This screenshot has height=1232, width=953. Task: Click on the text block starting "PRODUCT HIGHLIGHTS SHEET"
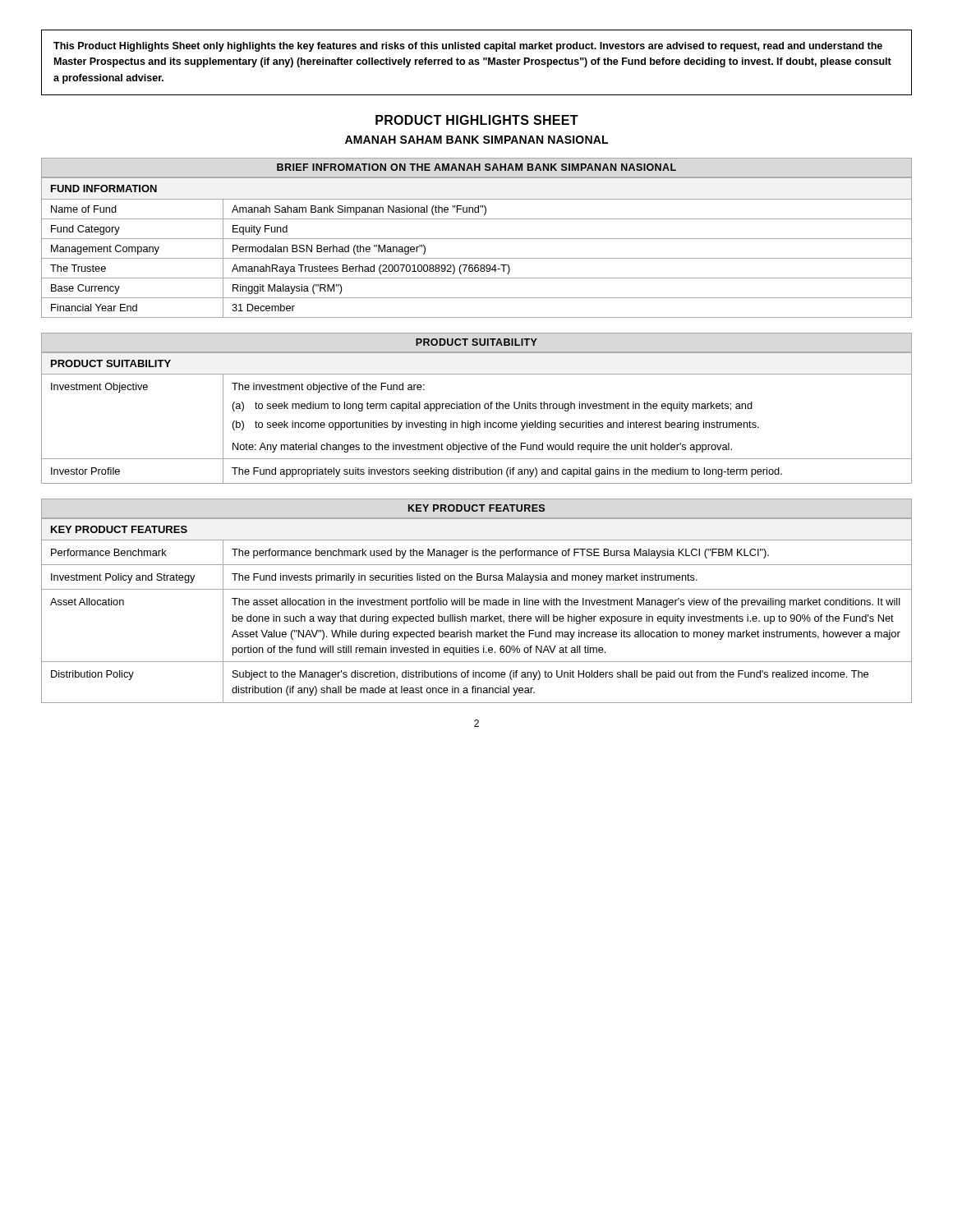476,120
